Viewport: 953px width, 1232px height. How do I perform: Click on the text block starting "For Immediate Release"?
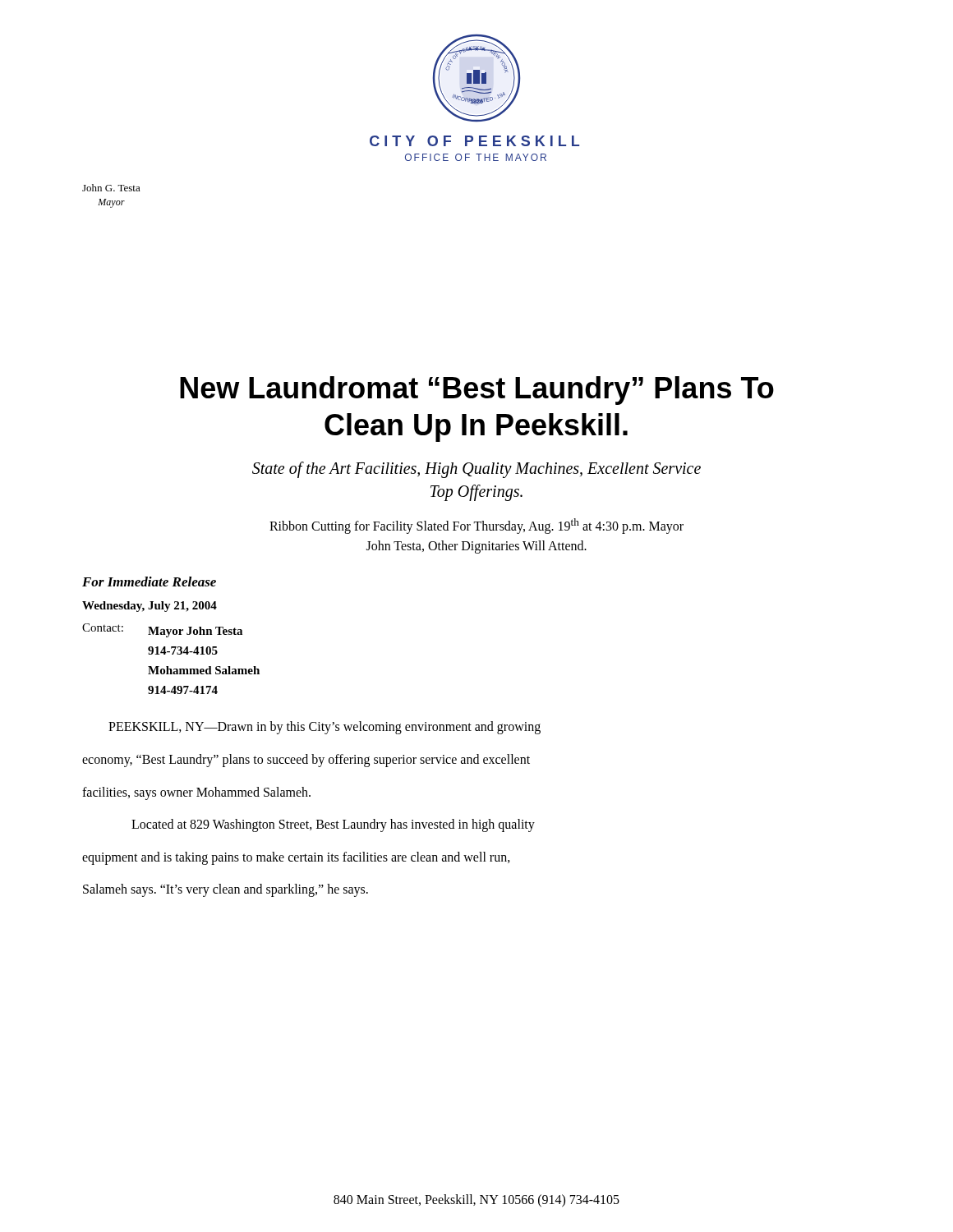[x=149, y=582]
